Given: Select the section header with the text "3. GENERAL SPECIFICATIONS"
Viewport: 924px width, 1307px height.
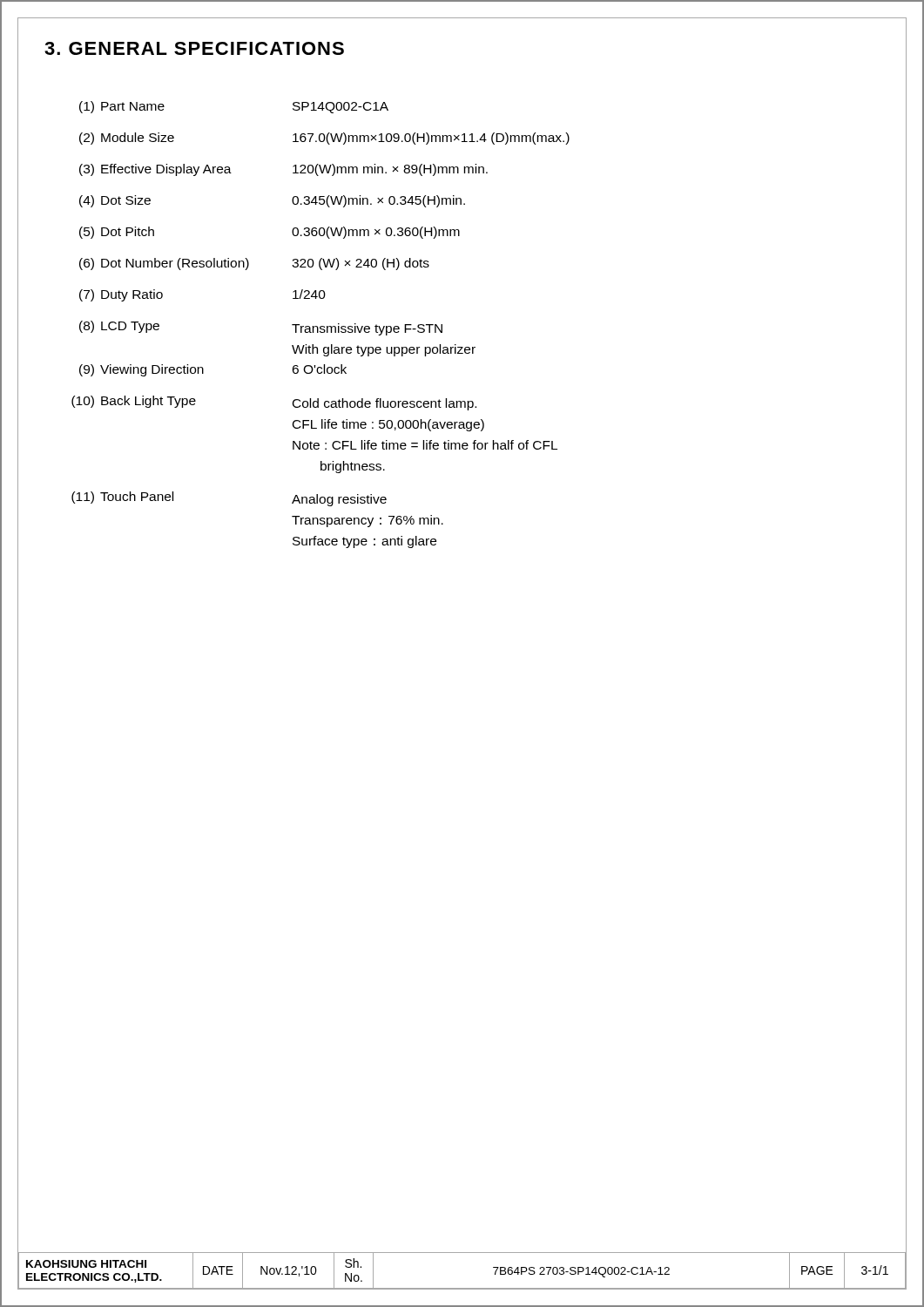Looking at the screenshot, I should pos(195,48).
